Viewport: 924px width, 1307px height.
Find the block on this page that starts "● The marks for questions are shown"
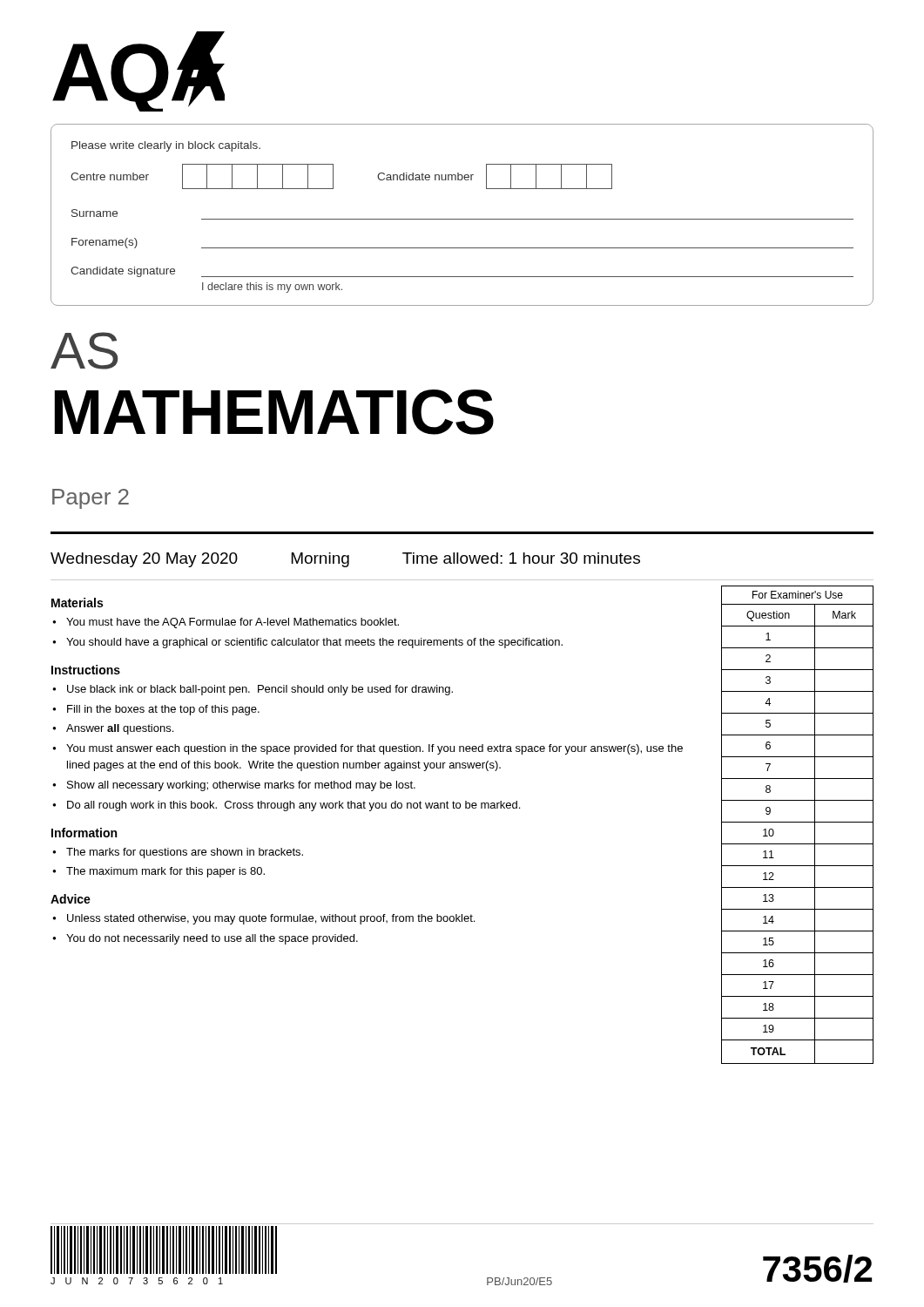point(178,851)
